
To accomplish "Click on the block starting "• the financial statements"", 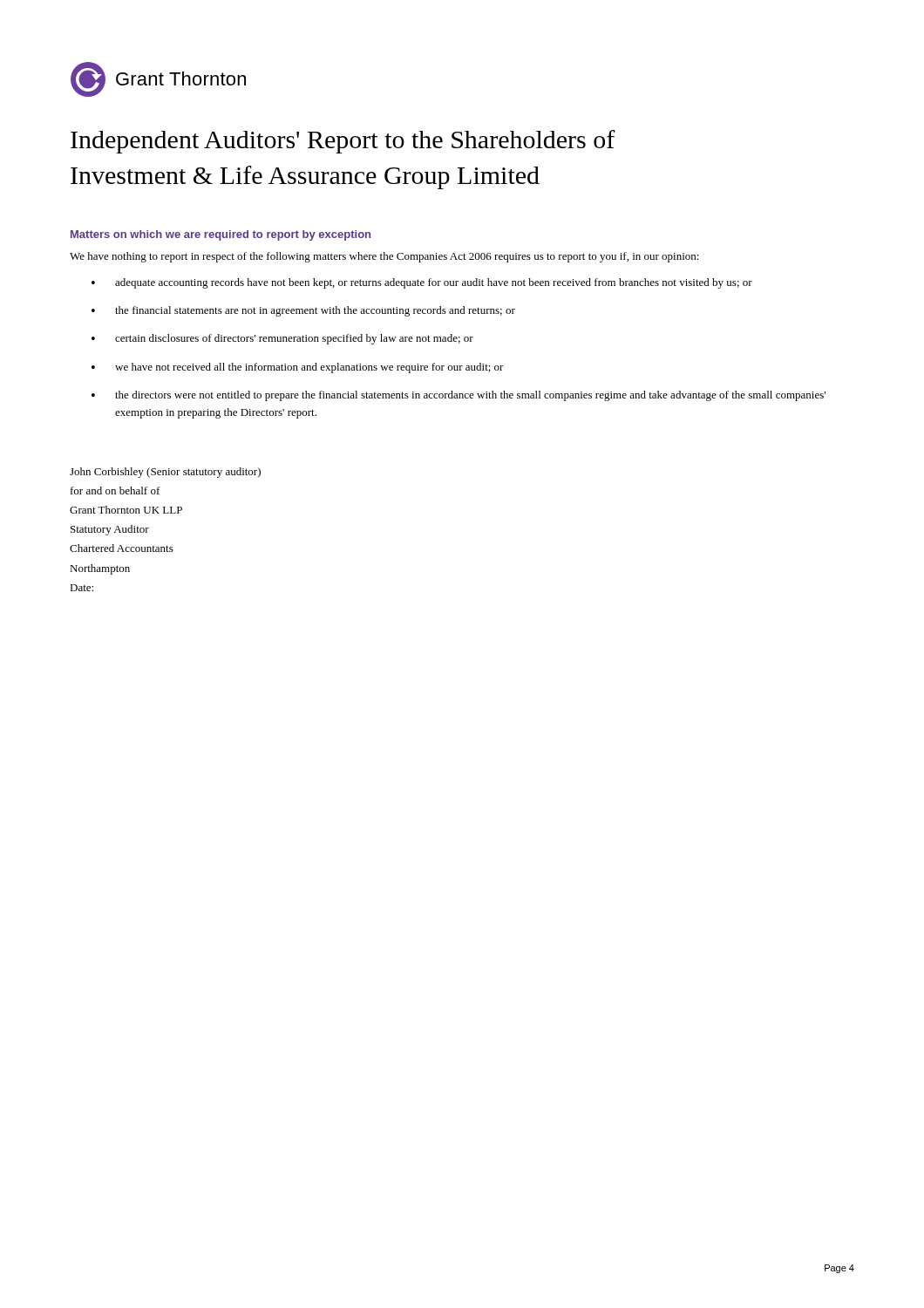I will [472, 311].
